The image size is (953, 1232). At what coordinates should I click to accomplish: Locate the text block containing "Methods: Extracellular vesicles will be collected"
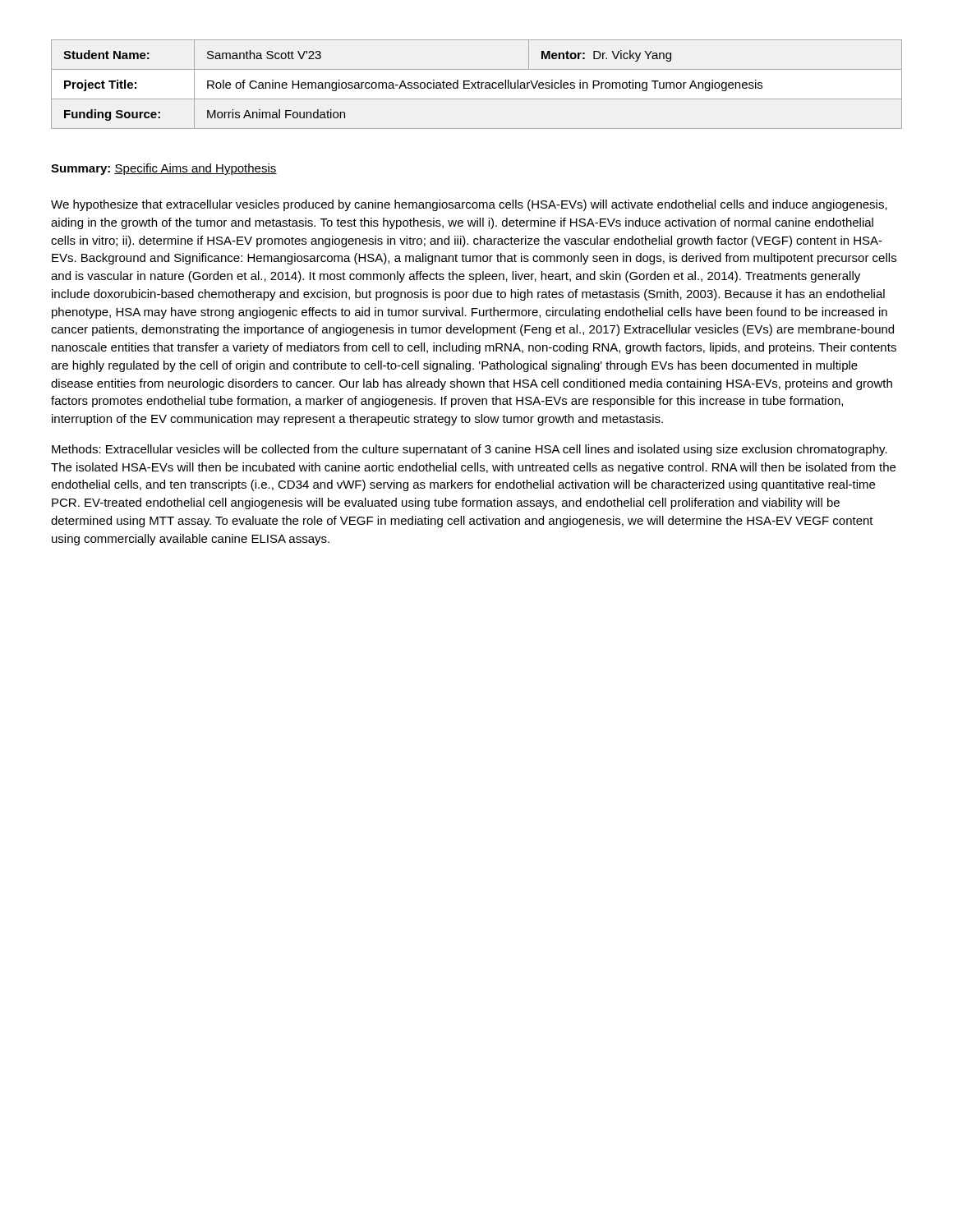click(476, 494)
